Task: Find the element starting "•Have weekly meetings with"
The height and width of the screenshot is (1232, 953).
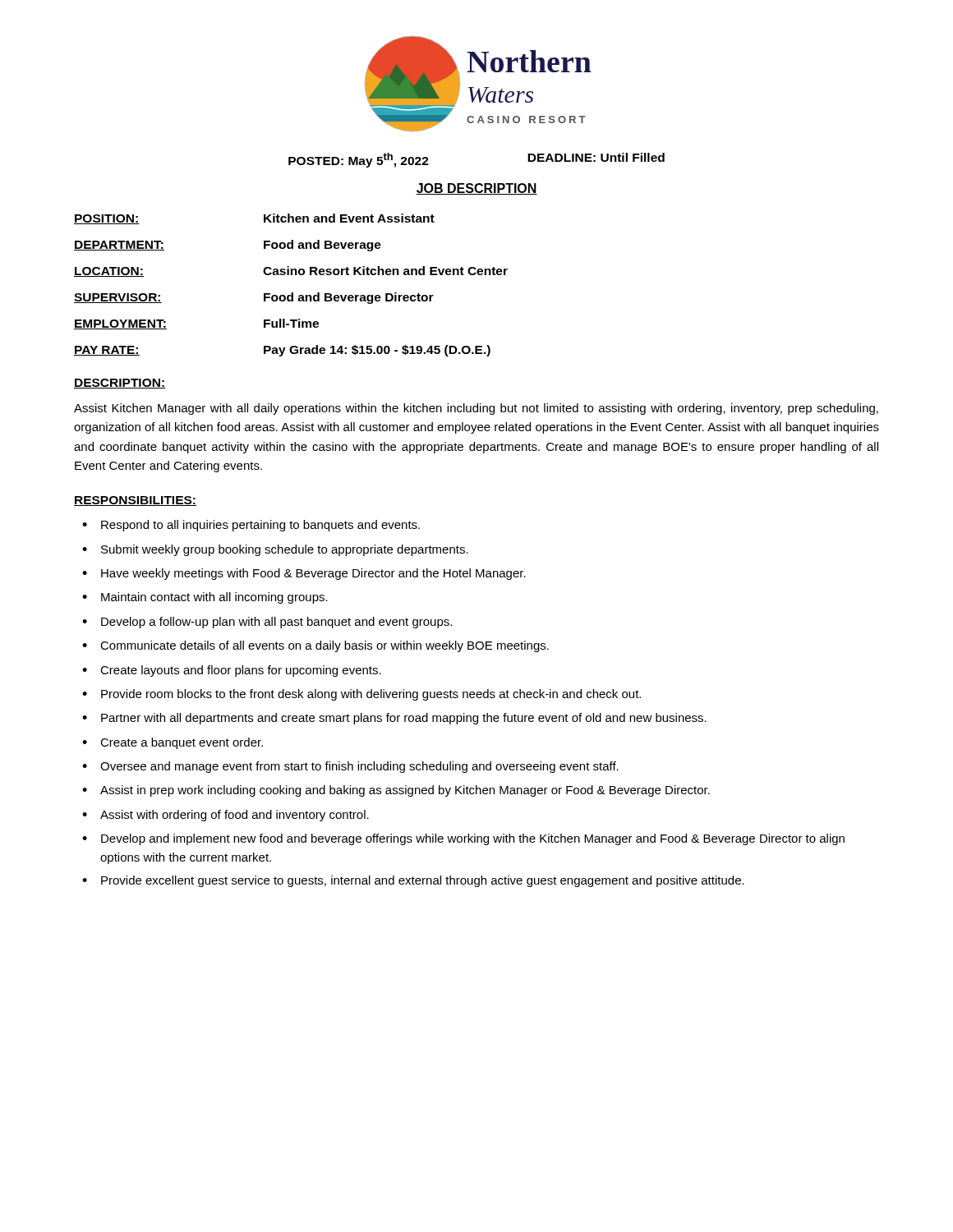Action: coord(481,574)
